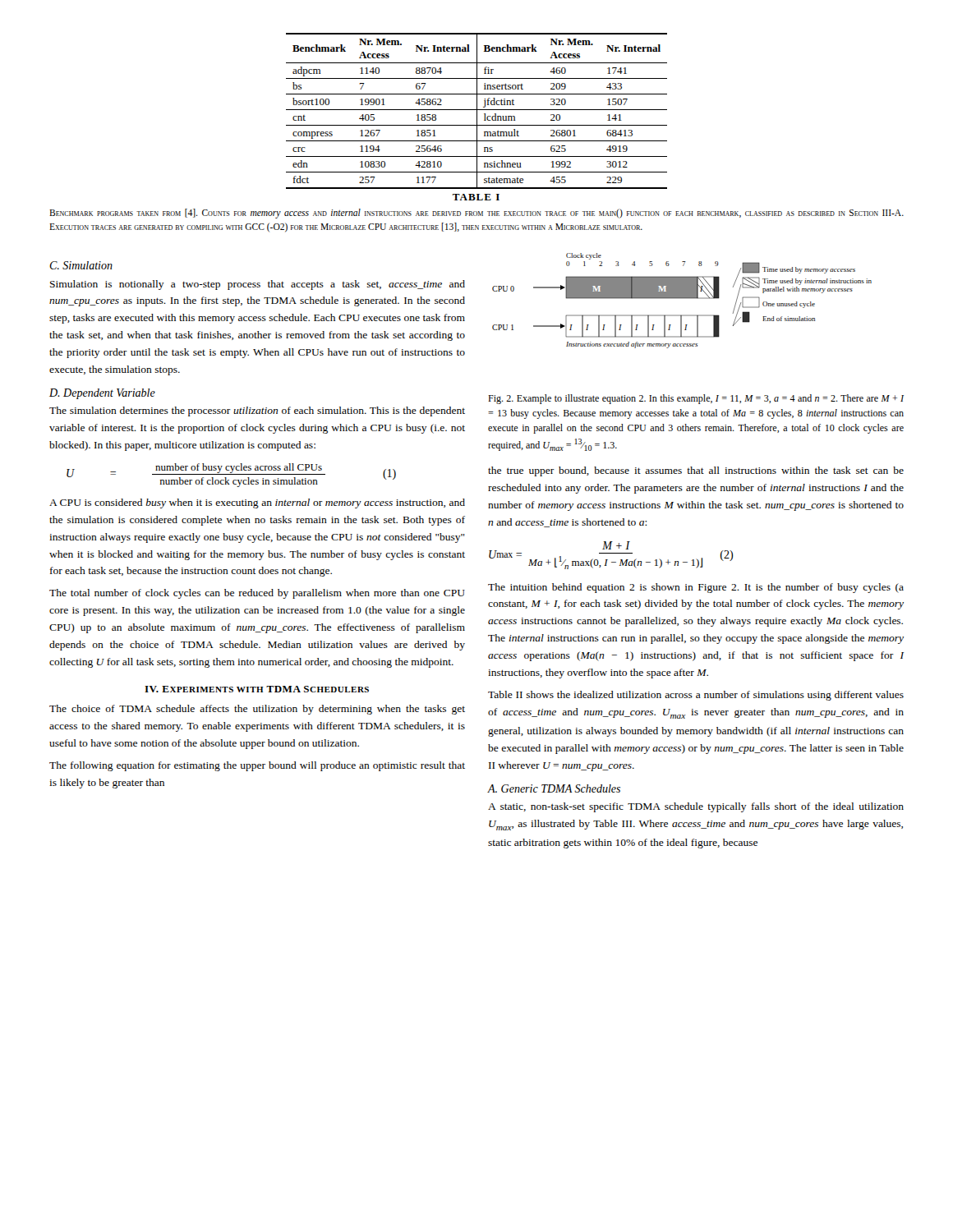The height and width of the screenshot is (1232, 953).
Task: Navigate to the region starting "A. Generic TDMA Schedules"
Action: [x=554, y=789]
